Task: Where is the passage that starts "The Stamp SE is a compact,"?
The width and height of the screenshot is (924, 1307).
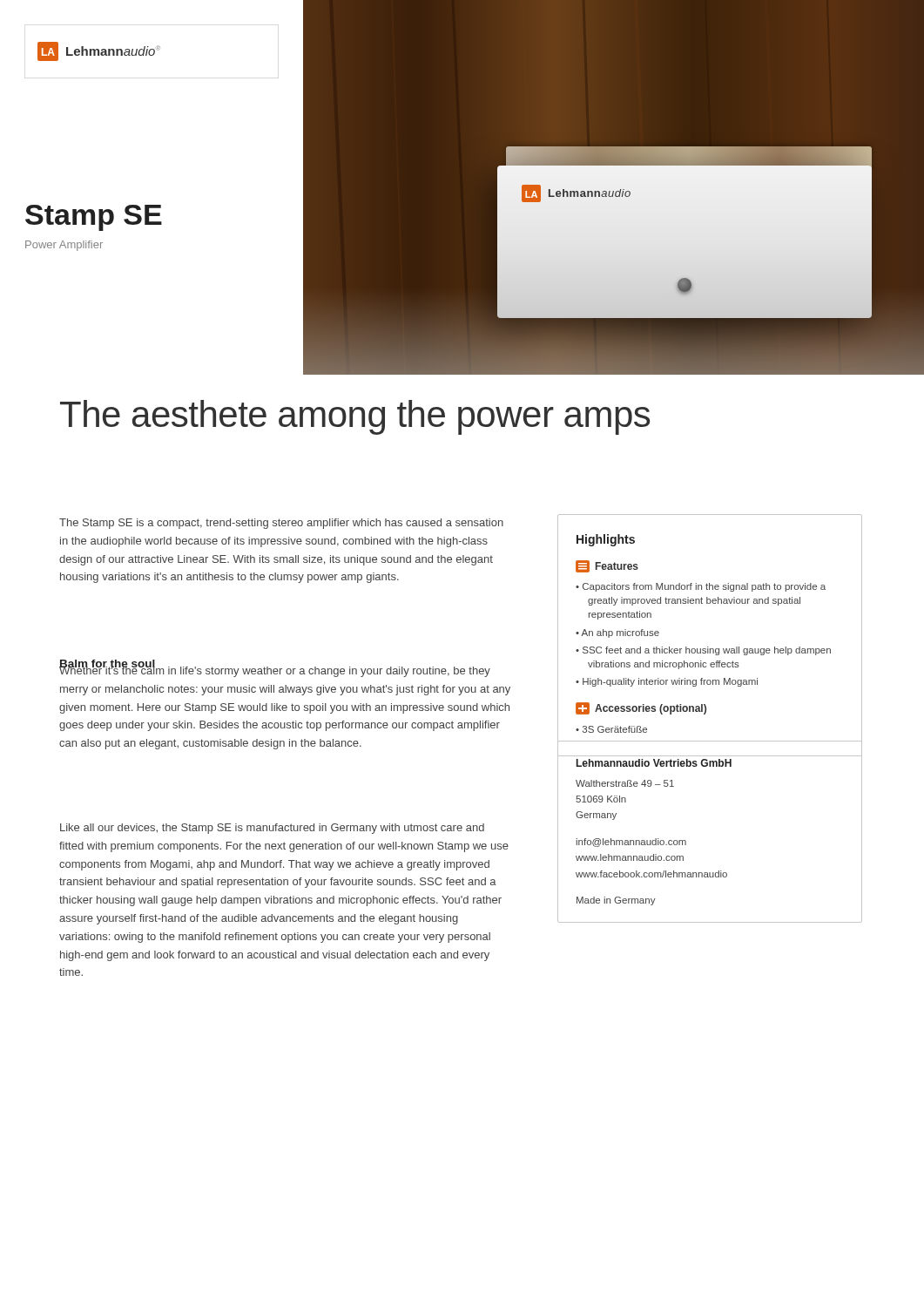Action: click(286, 550)
